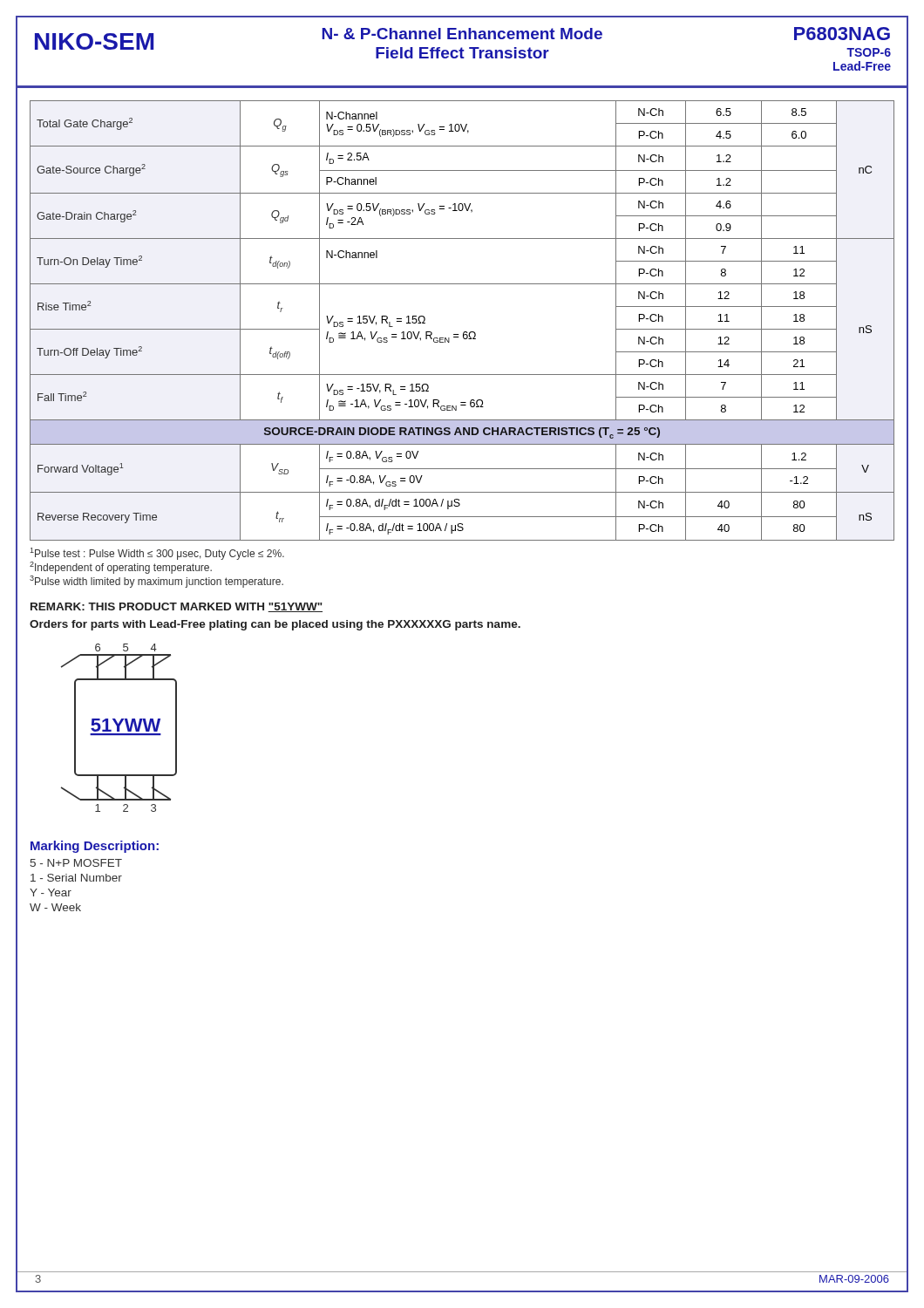Screen dimensions: 1308x924
Task: Click on the footnote with the text "2Independent of operating temperature."
Action: 121,567
